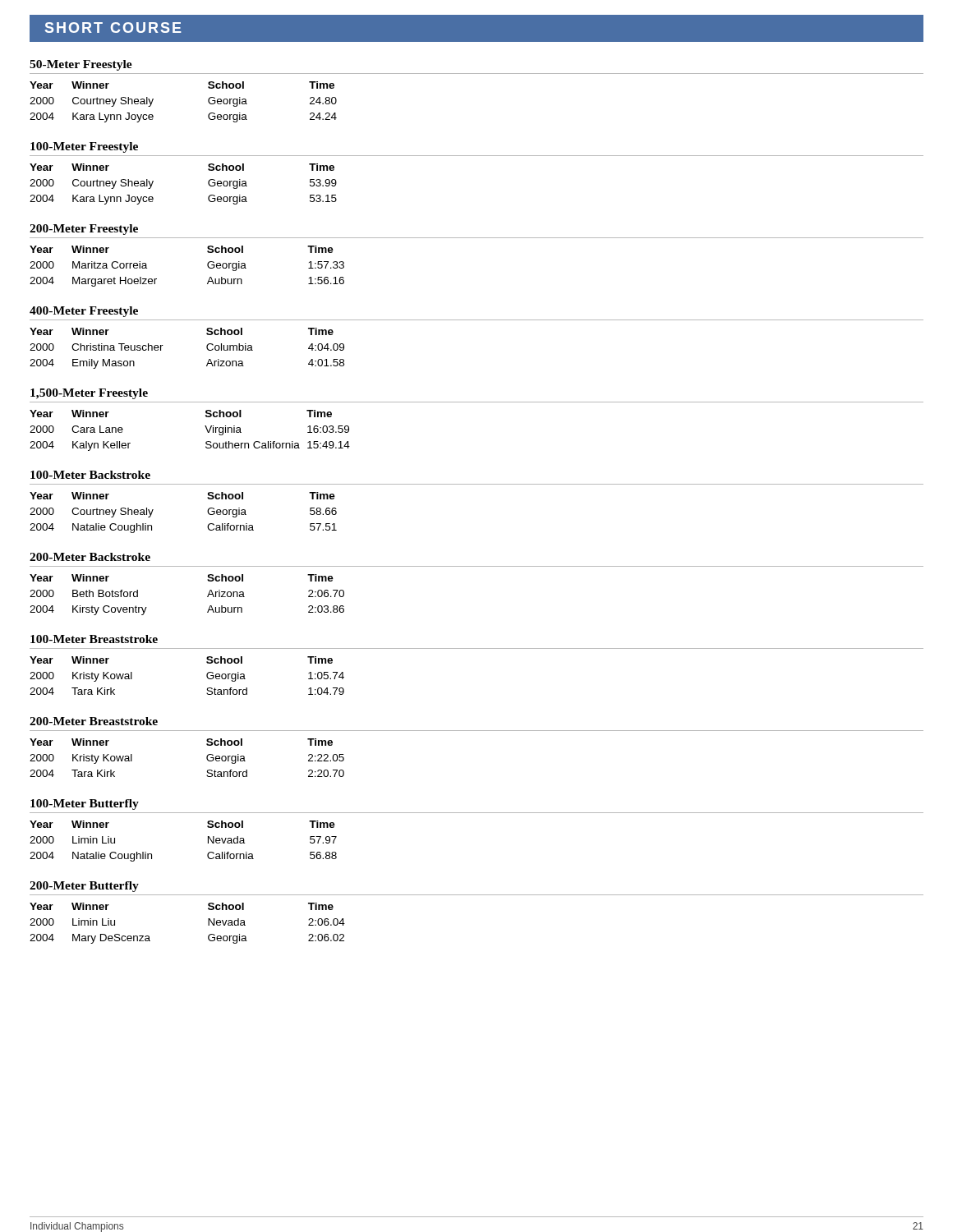Find the text starting "200-Meter Backstroke"

[476, 558]
